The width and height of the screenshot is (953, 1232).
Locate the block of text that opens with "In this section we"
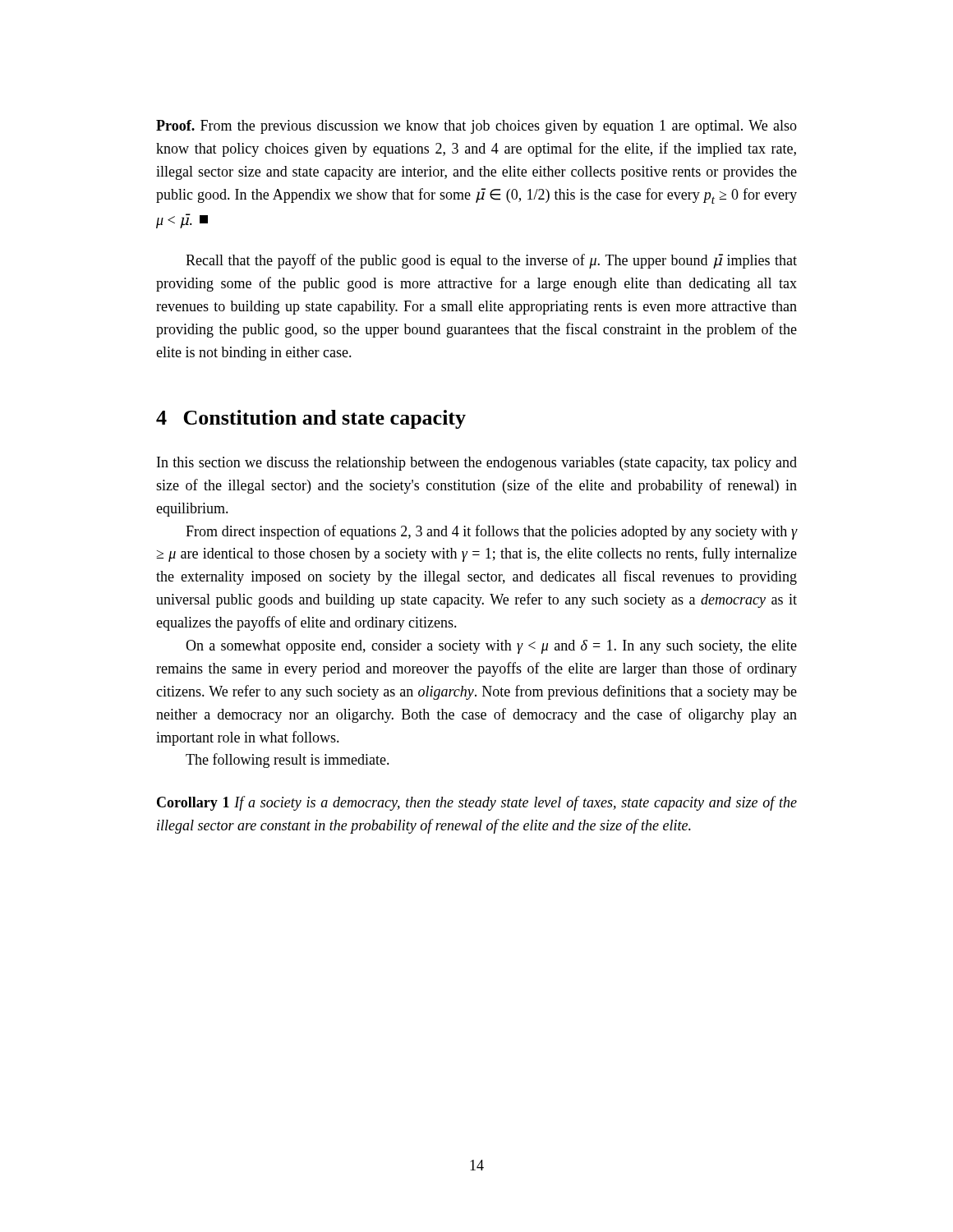tap(476, 486)
